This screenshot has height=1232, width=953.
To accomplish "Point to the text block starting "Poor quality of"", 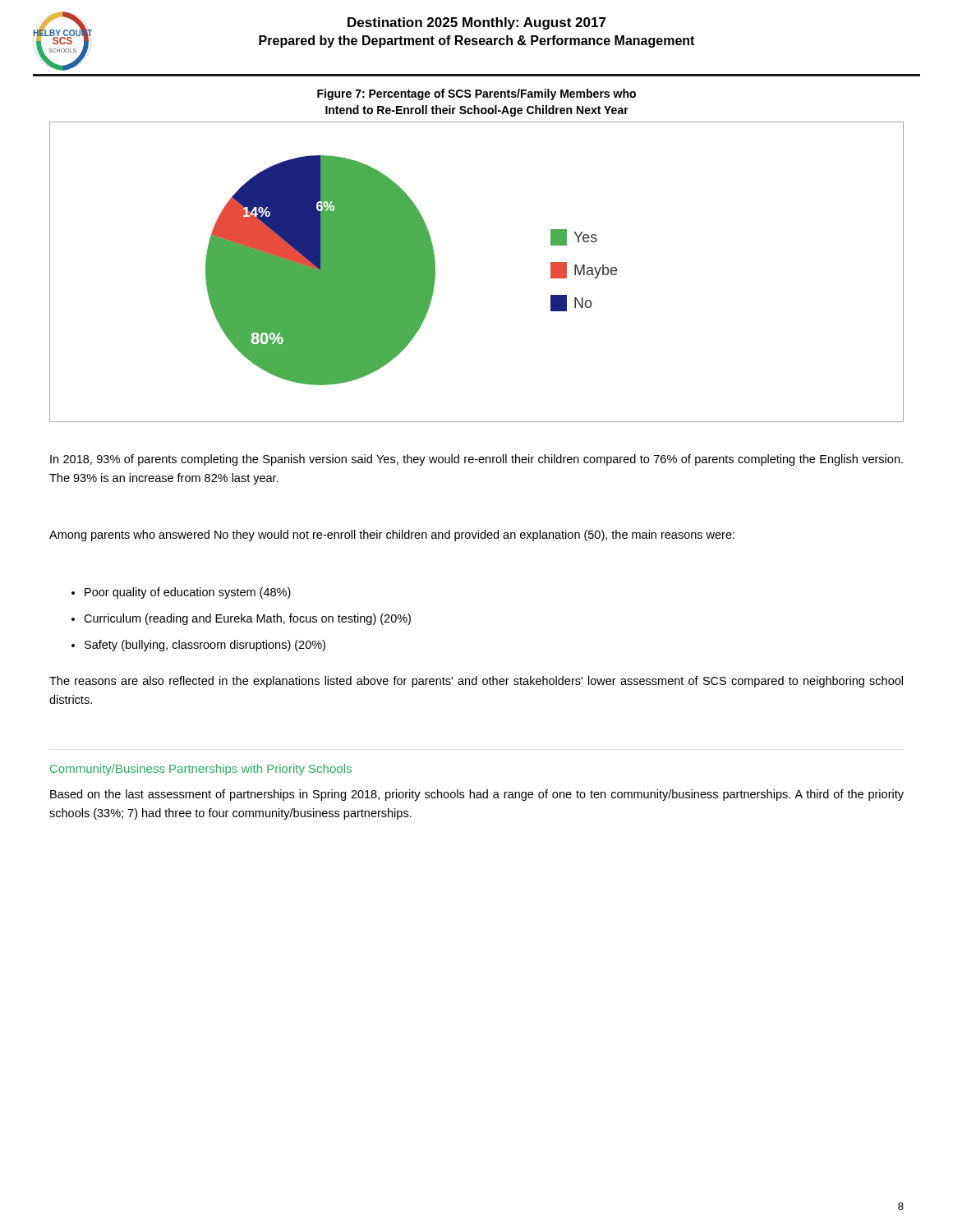I will point(181,593).
